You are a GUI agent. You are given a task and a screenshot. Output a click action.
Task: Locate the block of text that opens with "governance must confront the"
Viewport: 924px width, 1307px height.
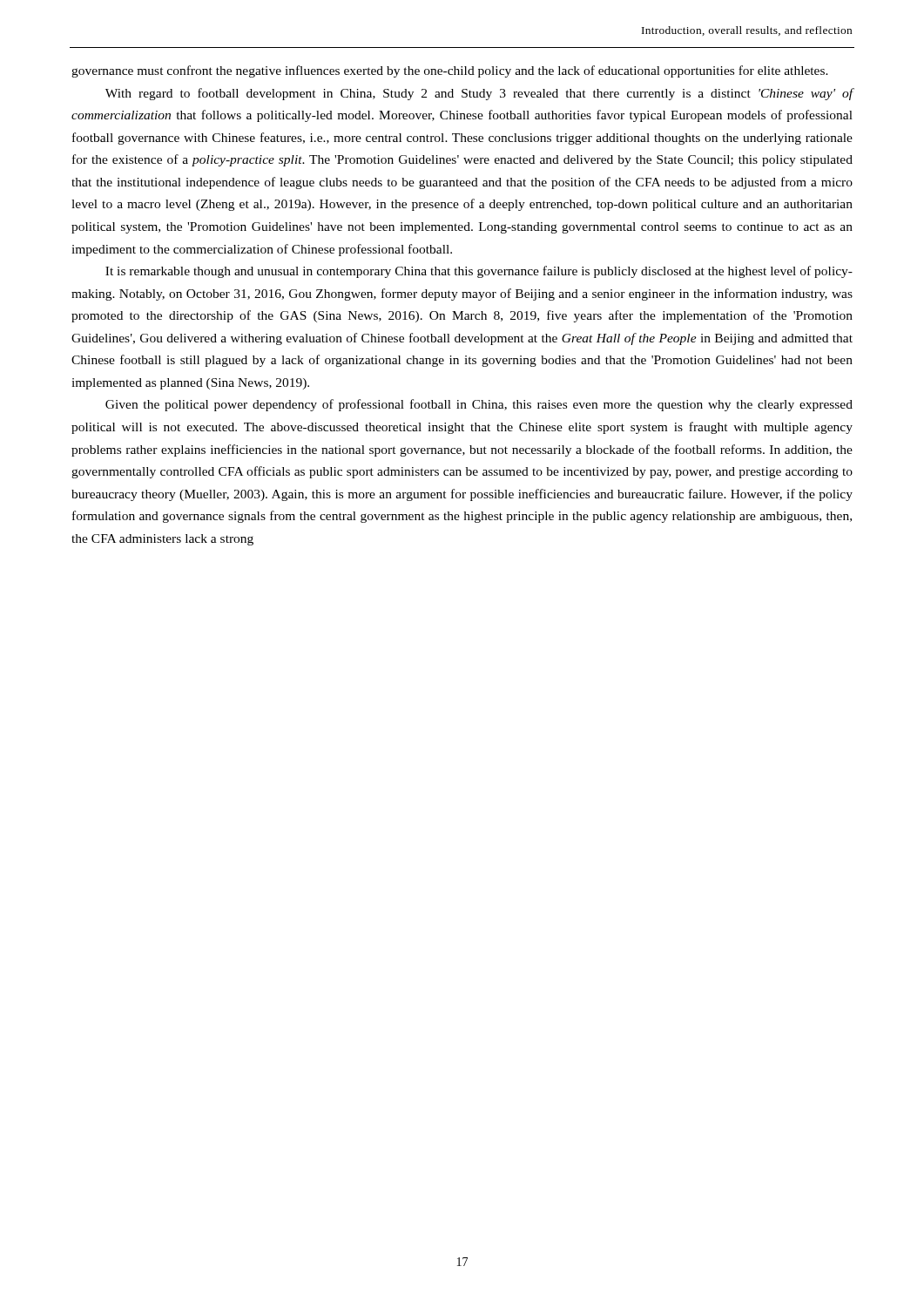coord(462,70)
